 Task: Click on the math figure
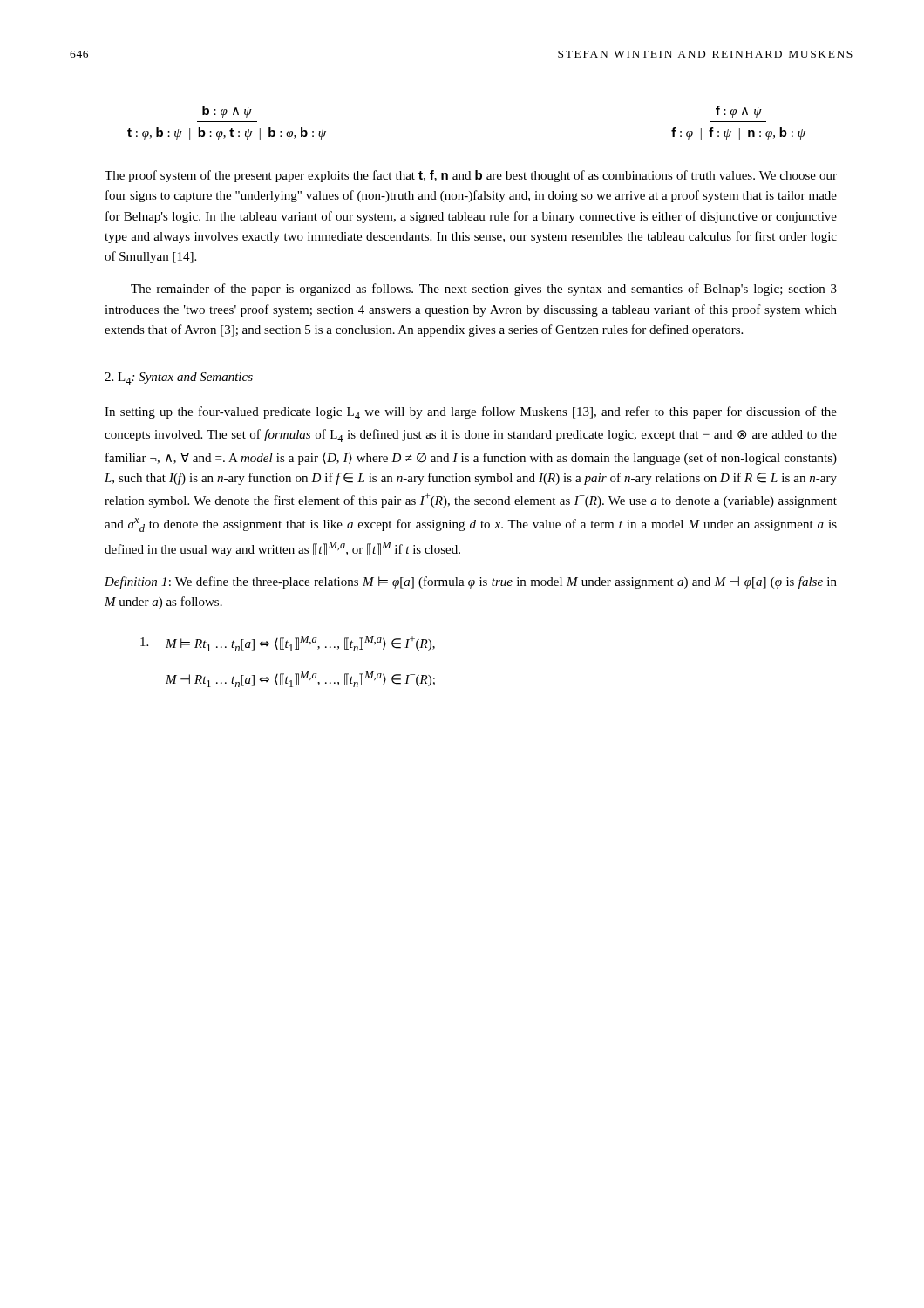[x=471, y=122]
